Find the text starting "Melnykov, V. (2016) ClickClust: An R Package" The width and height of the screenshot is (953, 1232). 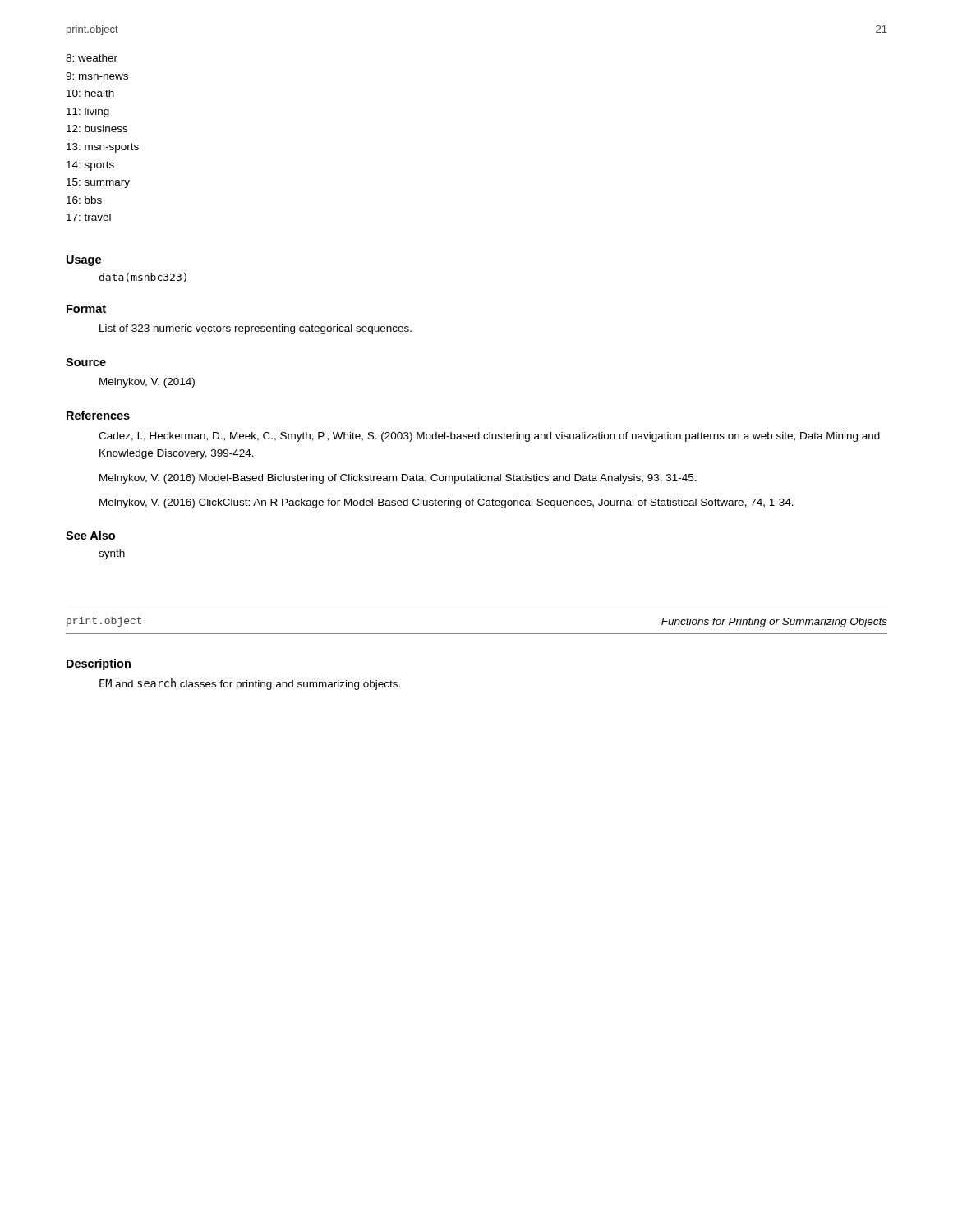point(446,502)
